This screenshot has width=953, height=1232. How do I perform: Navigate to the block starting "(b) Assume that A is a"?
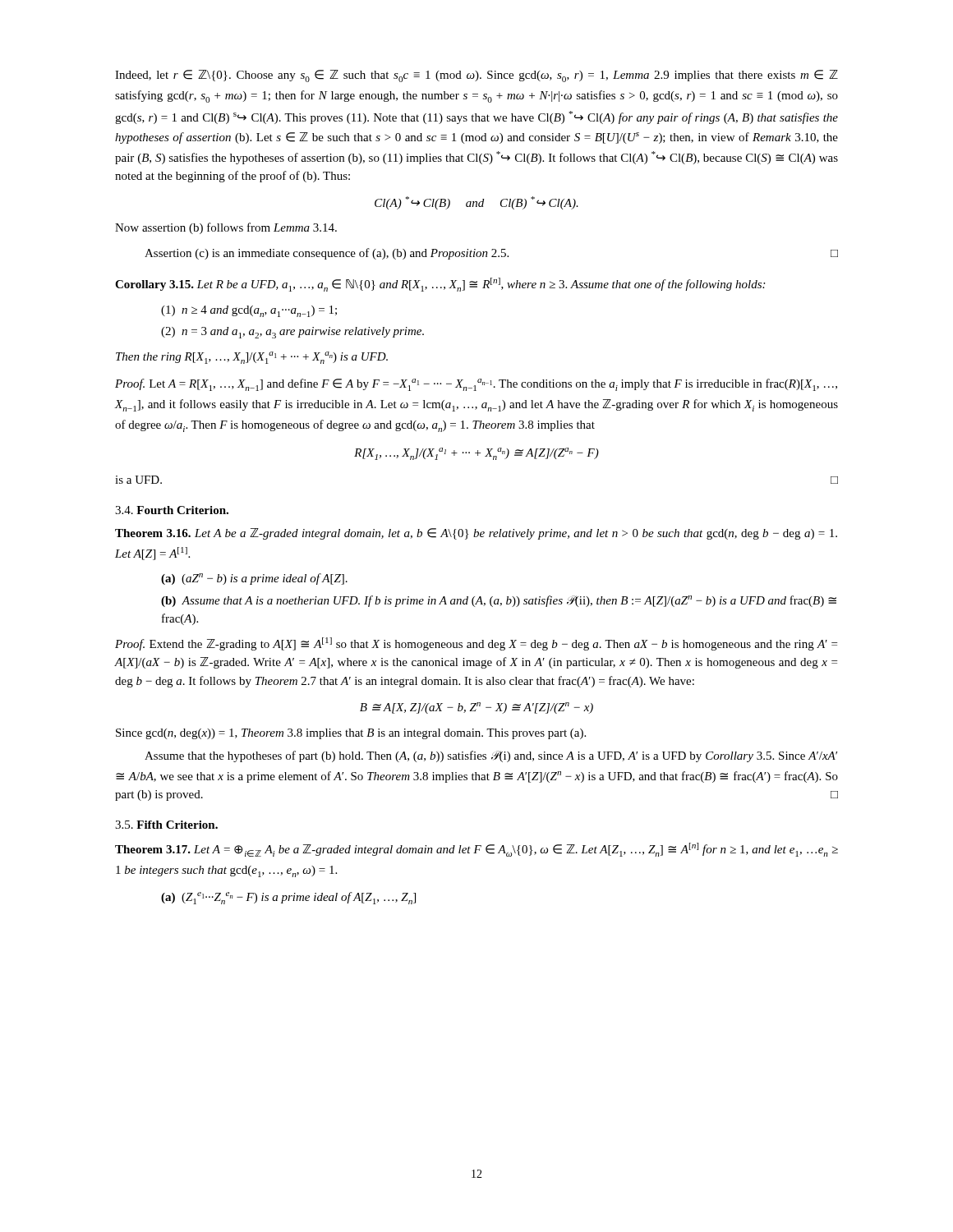pyautogui.click(x=500, y=609)
